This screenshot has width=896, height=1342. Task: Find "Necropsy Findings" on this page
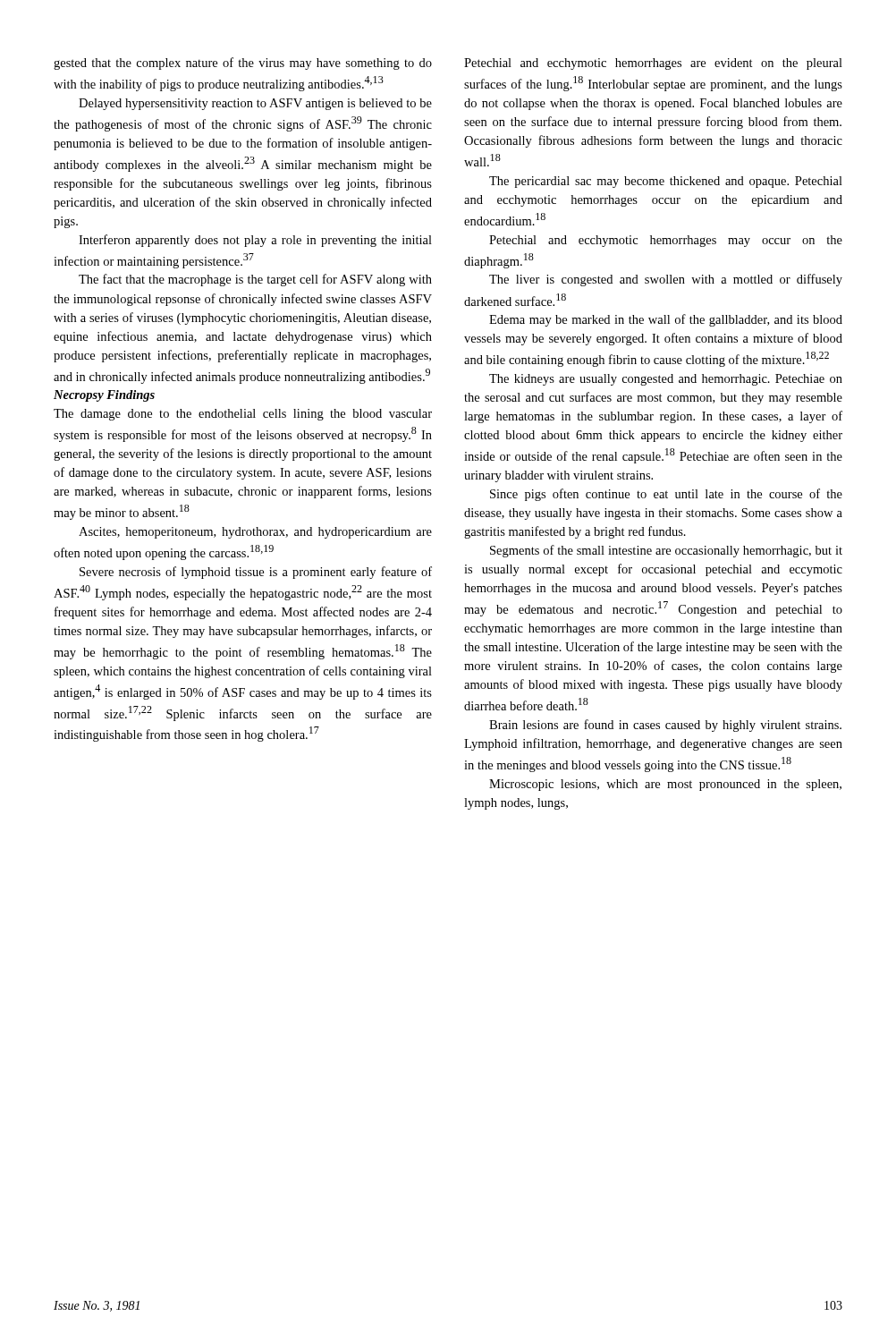click(104, 396)
